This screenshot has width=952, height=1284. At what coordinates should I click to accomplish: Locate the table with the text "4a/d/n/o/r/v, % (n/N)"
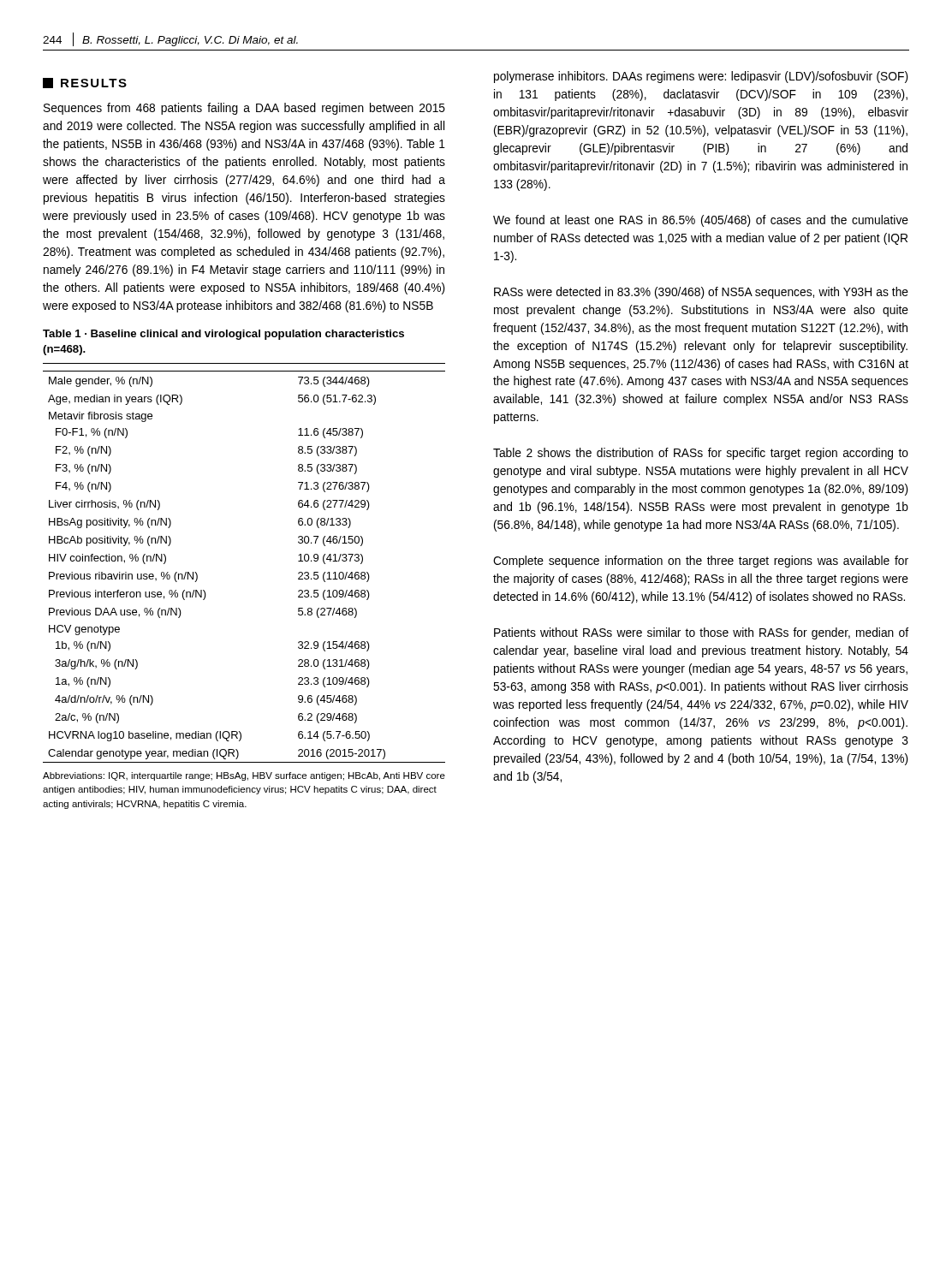coord(244,562)
